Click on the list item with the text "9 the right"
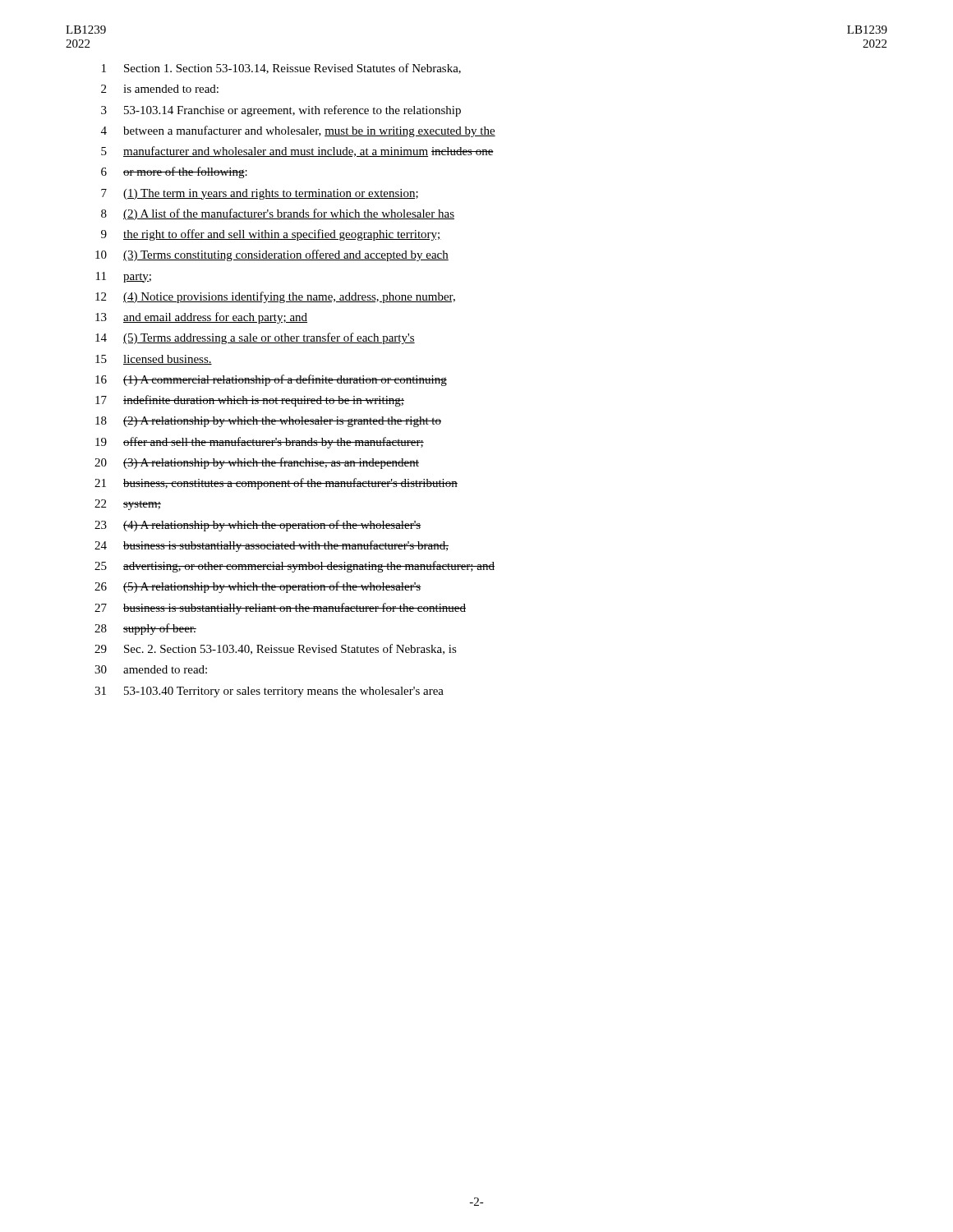The height and width of the screenshot is (1232, 953). click(271, 235)
